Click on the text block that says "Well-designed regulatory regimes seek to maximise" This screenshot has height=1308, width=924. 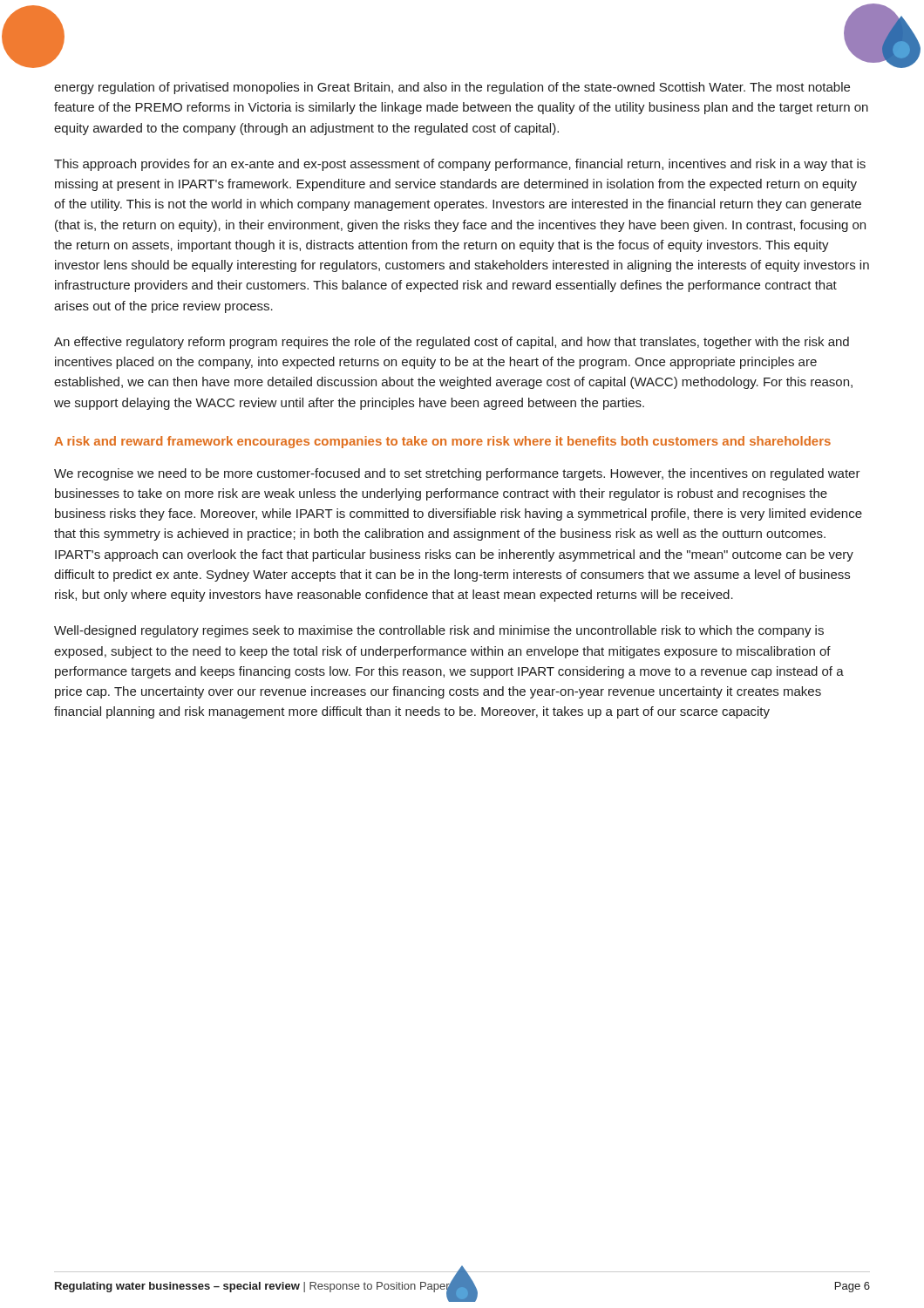point(449,671)
